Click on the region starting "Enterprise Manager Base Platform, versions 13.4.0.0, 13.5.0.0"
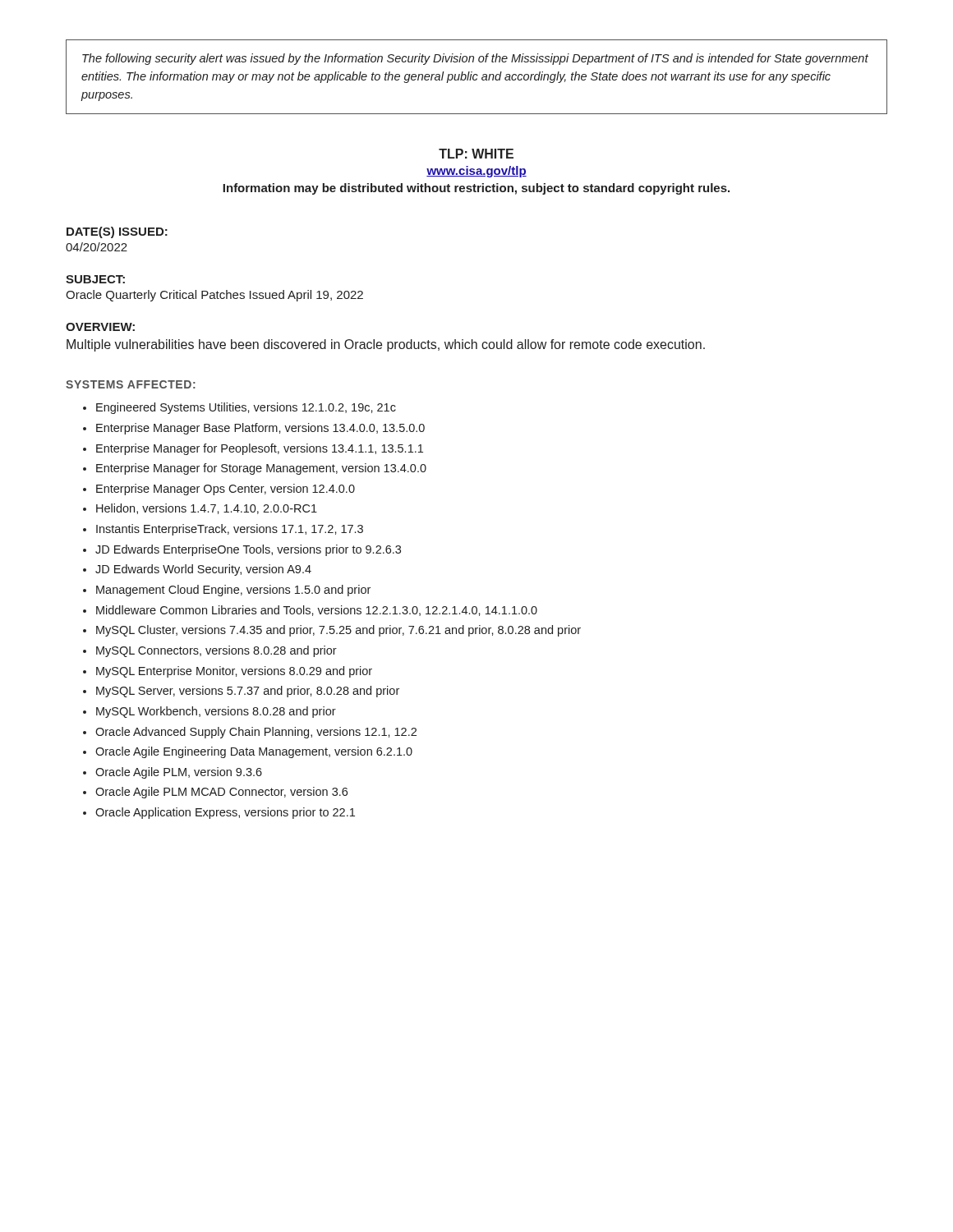The height and width of the screenshot is (1232, 953). pos(260,428)
